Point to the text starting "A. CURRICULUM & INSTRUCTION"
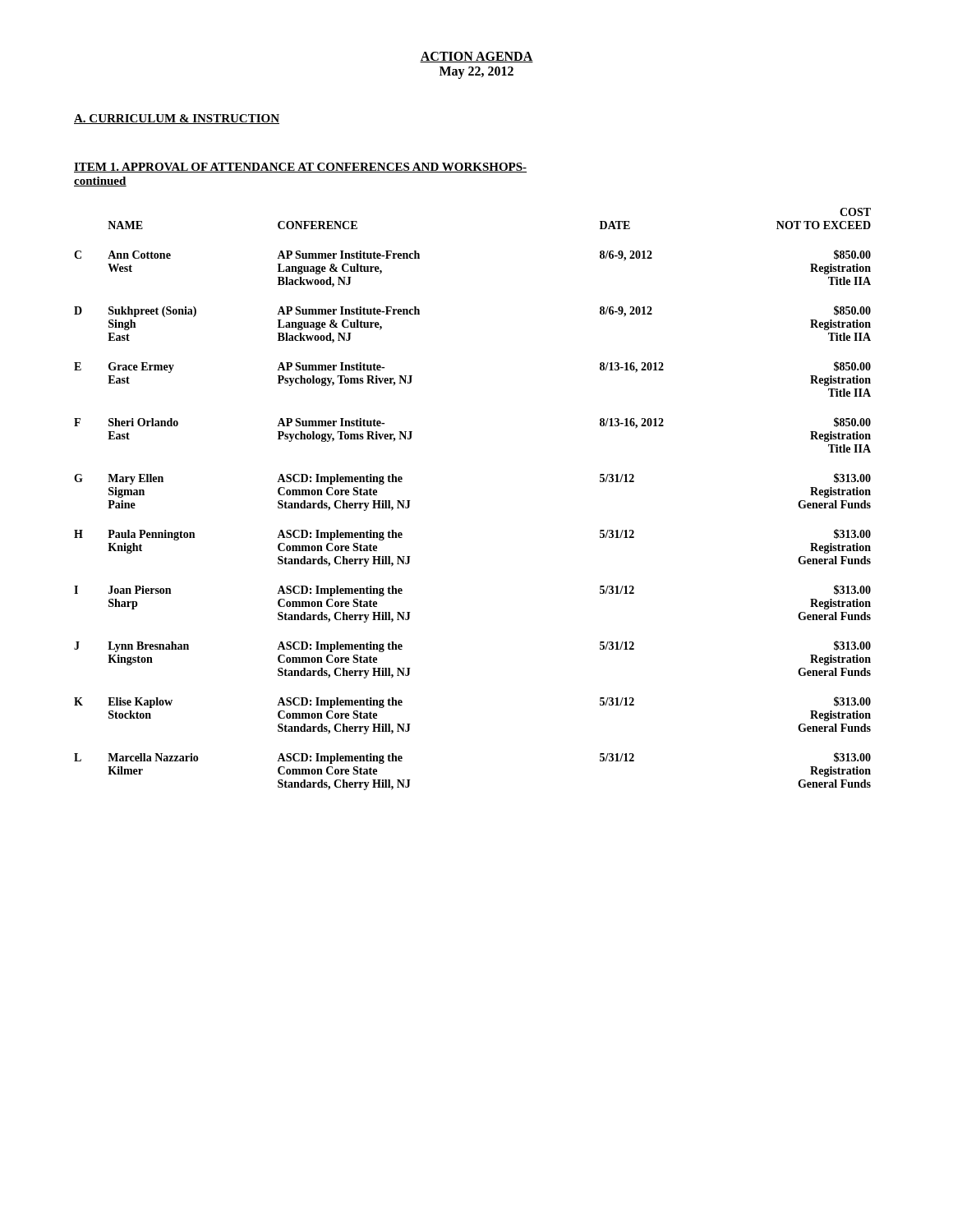The image size is (953, 1232). pyautogui.click(x=177, y=118)
